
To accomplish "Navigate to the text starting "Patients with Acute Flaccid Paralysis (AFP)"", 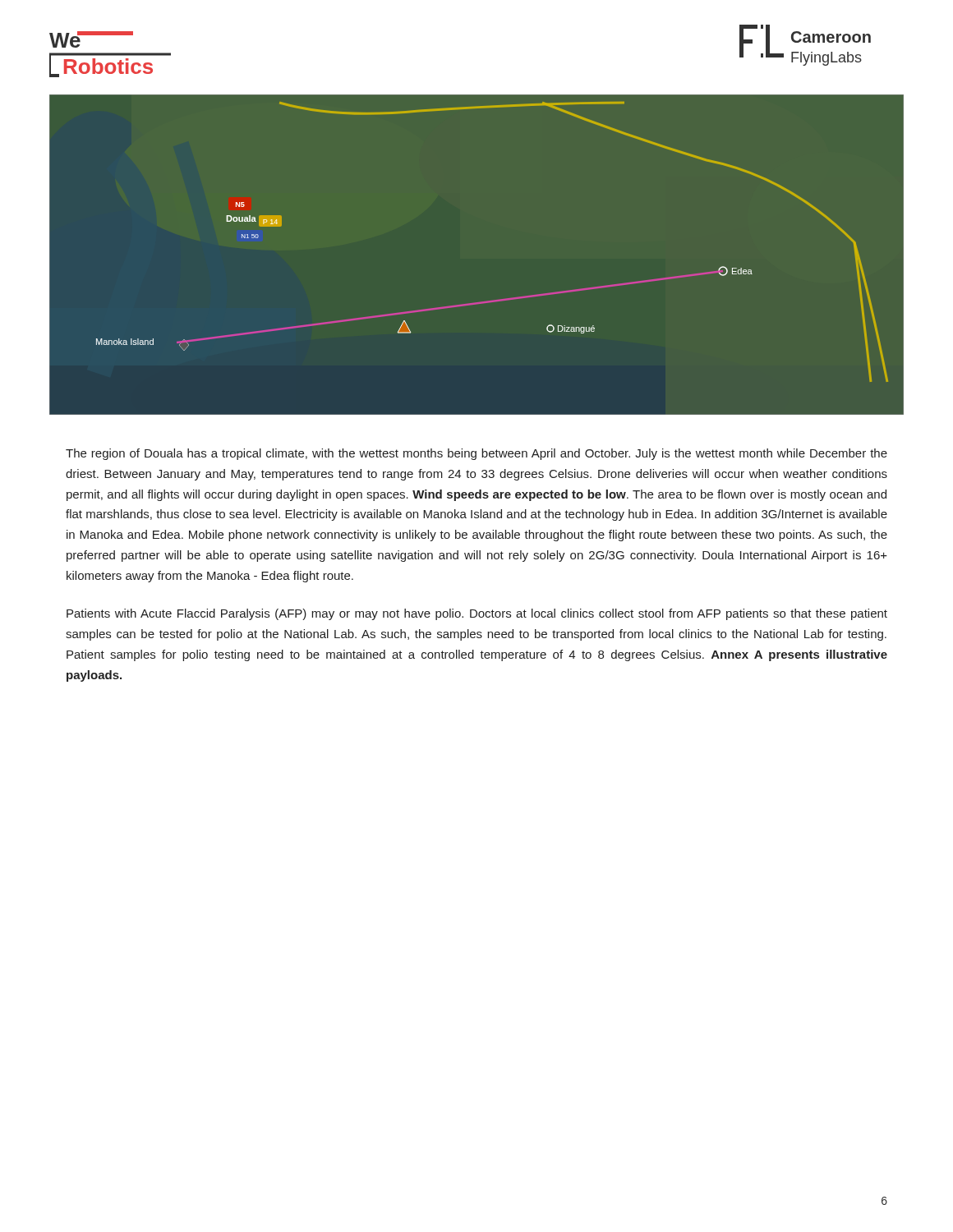I will (x=476, y=644).
